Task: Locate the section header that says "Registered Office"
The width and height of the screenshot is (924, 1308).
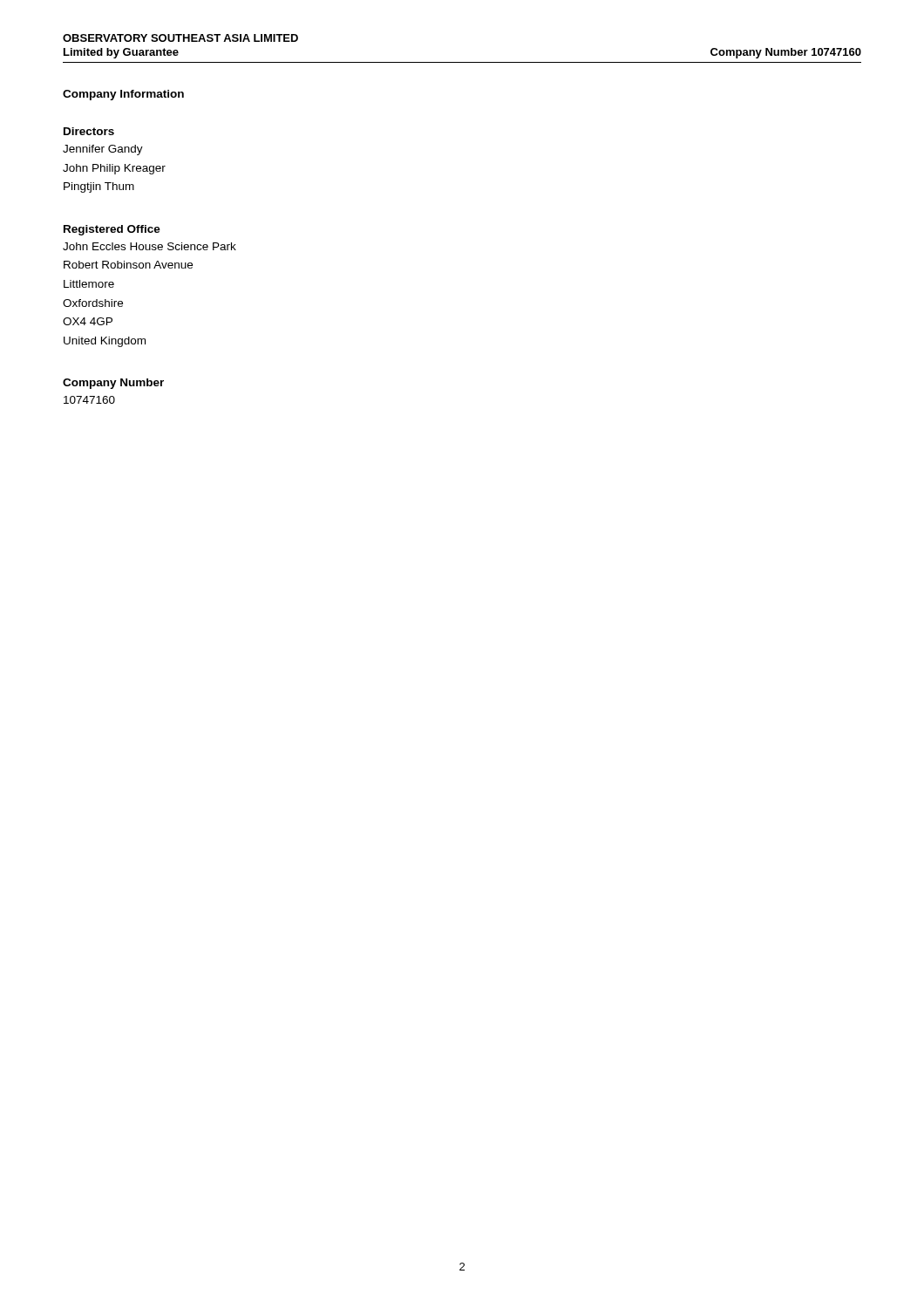Action: 111,229
